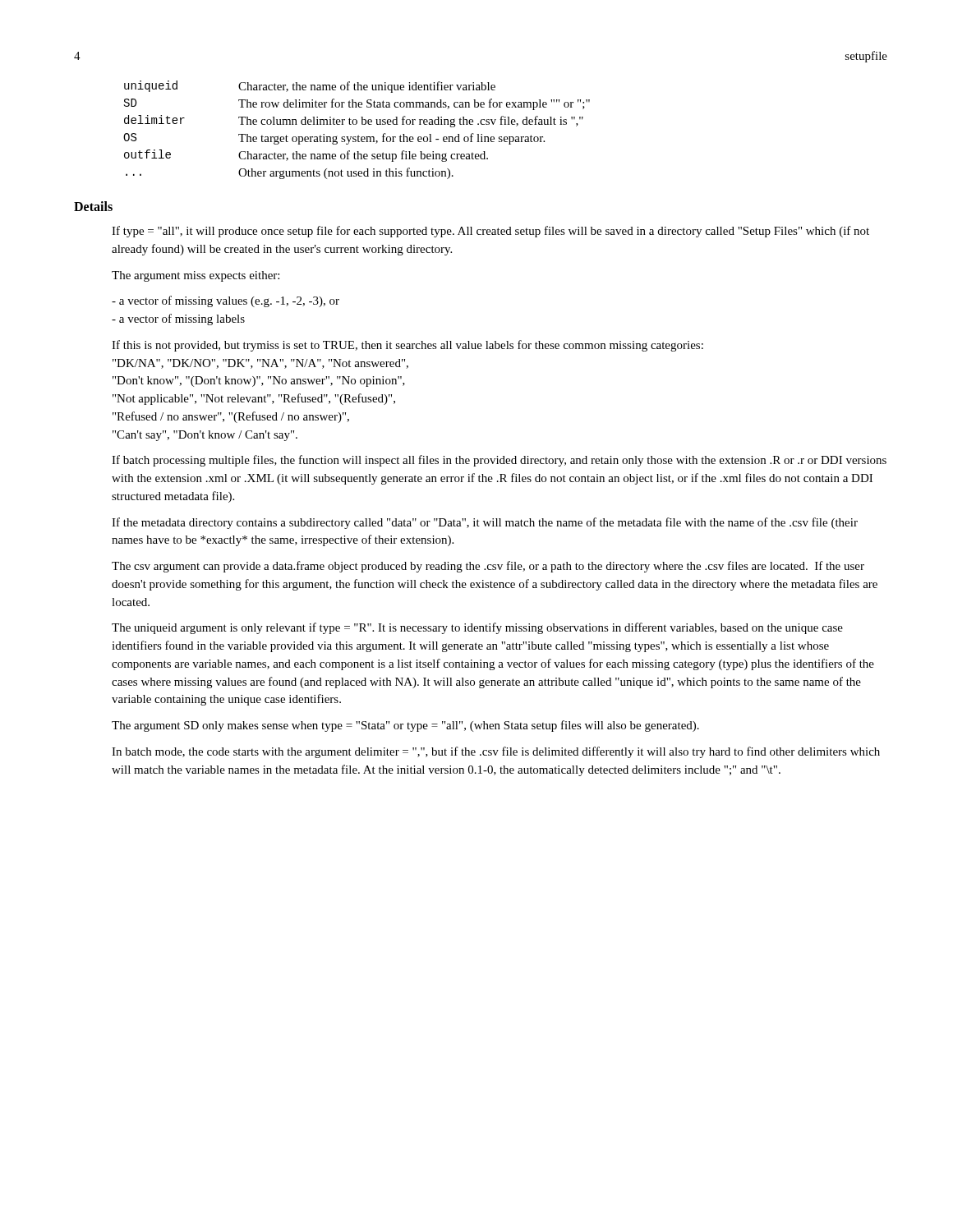Select the passage starting "The argument miss expects either:"
The height and width of the screenshot is (1232, 953).
[196, 275]
